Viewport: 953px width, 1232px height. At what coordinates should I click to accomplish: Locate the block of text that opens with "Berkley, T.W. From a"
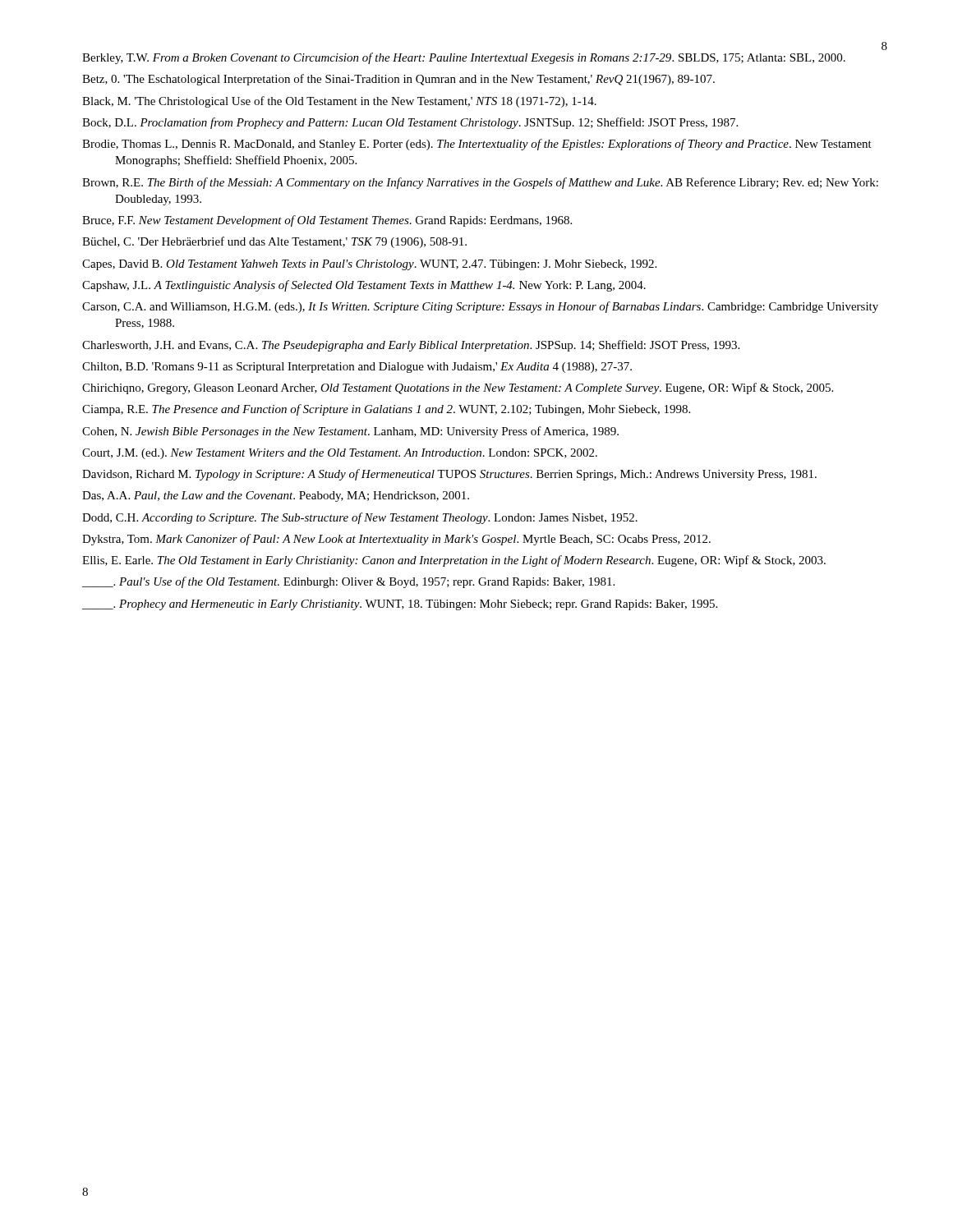click(x=464, y=57)
